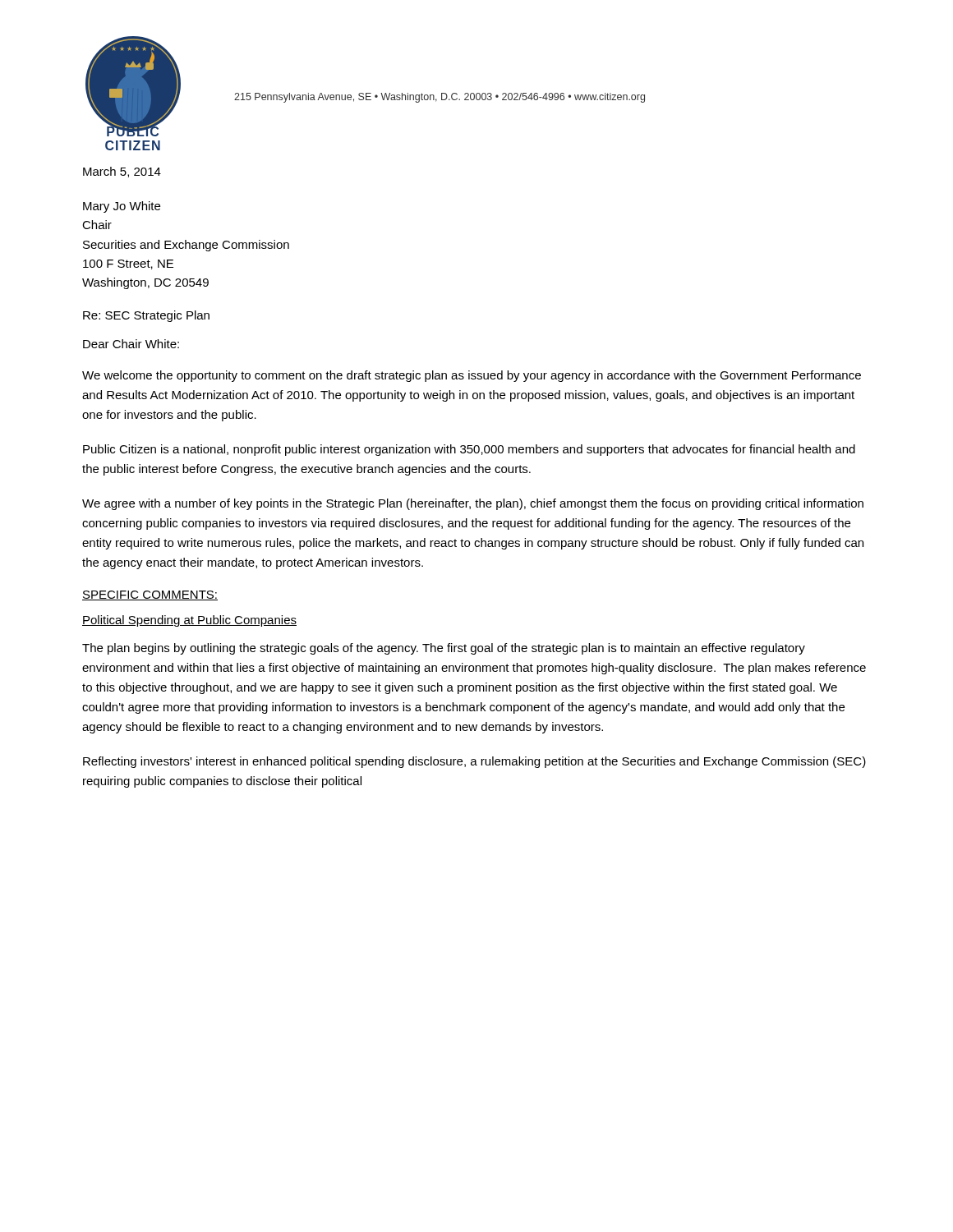The height and width of the screenshot is (1232, 953).
Task: Locate the text starting "SPECIFIC COMMENTS:"
Action: (150, 594)
